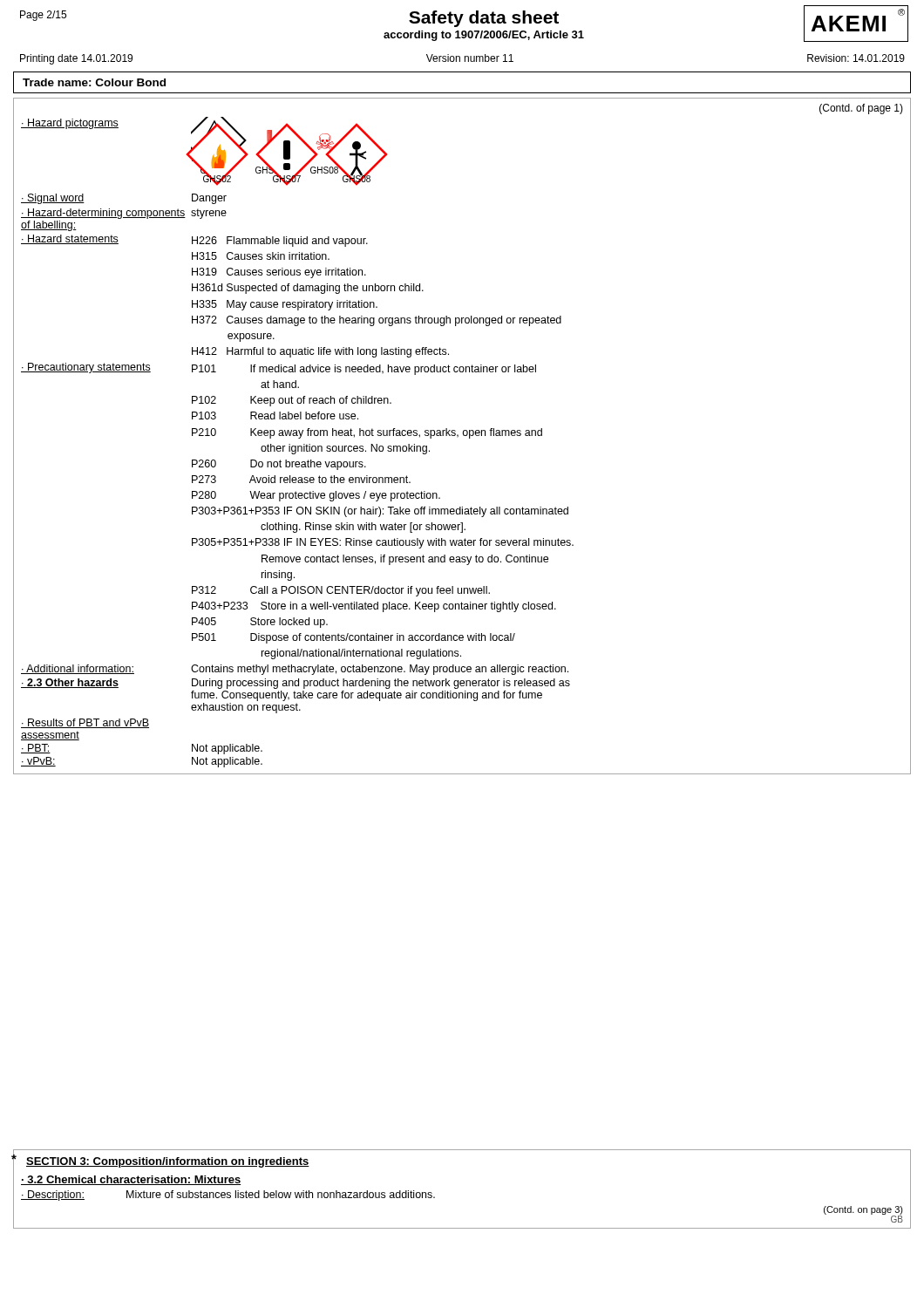Locate the region starting "· 3.2 Chemical characterisation:"
Image resolution: width=924 pixels, height=1308 pixels.
pyautogui.click(x=131, y=1179)
